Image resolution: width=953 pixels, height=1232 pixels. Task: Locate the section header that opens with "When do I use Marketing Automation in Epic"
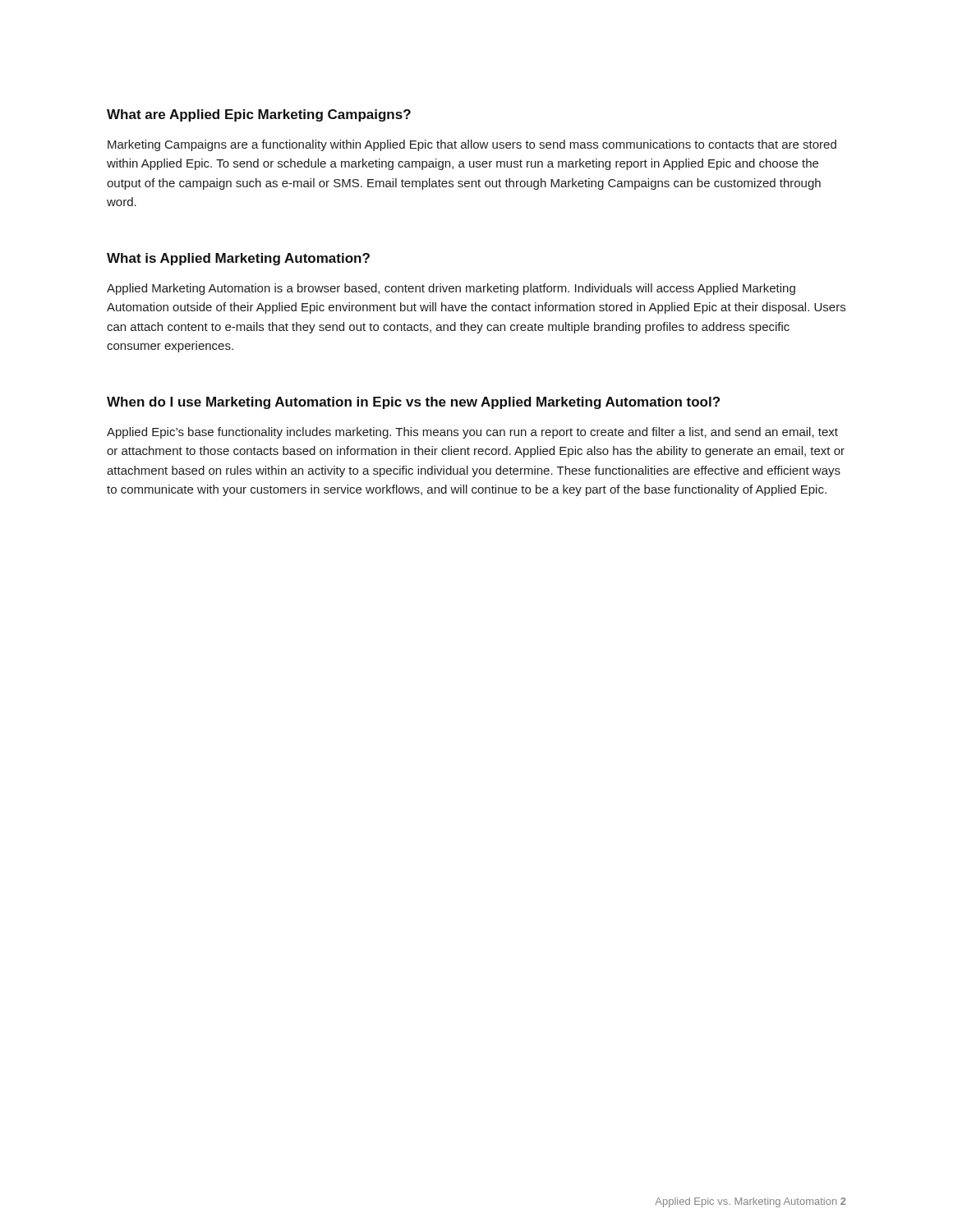(414, 402)
